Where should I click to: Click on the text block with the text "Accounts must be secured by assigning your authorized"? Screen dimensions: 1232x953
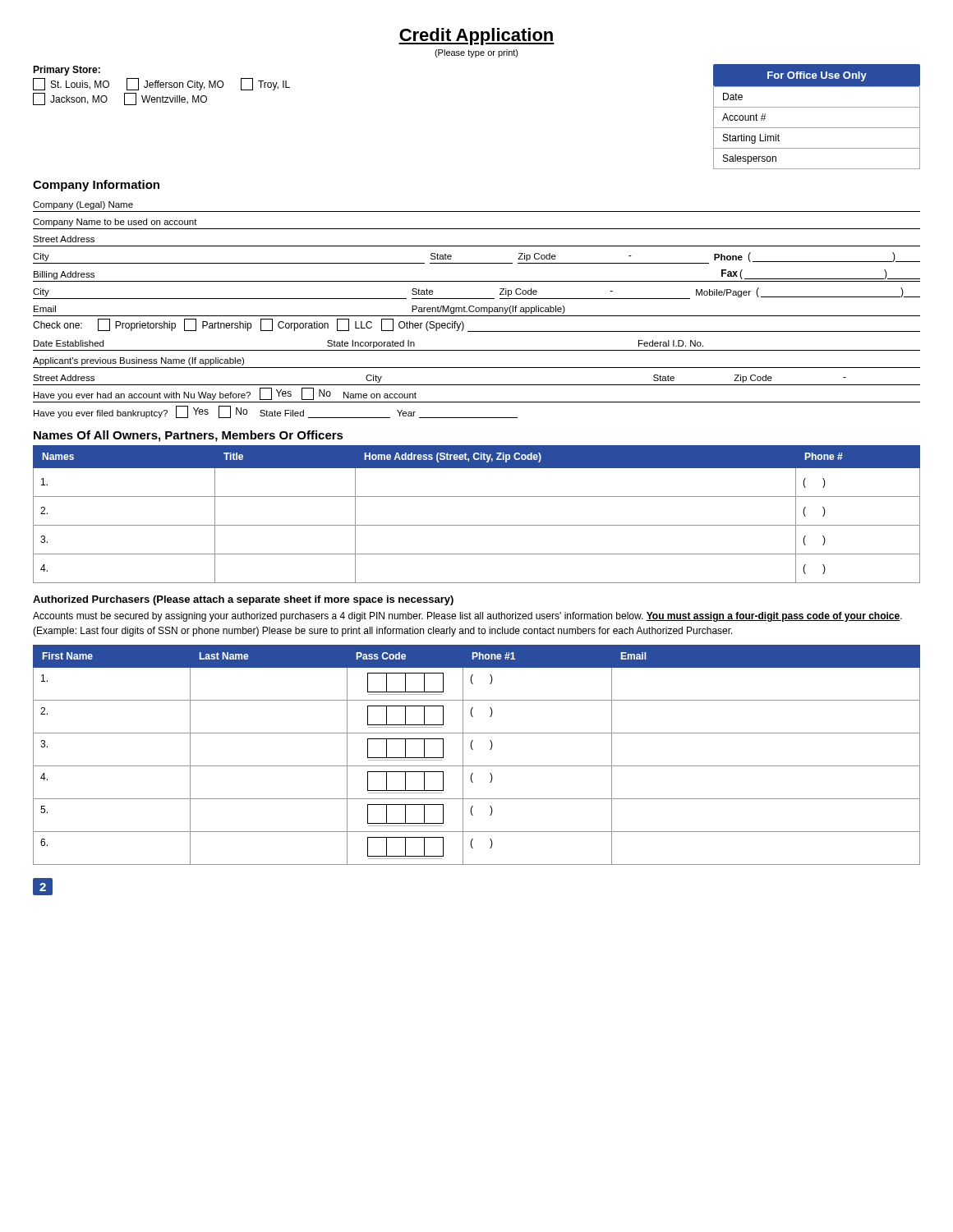point(468,623)
